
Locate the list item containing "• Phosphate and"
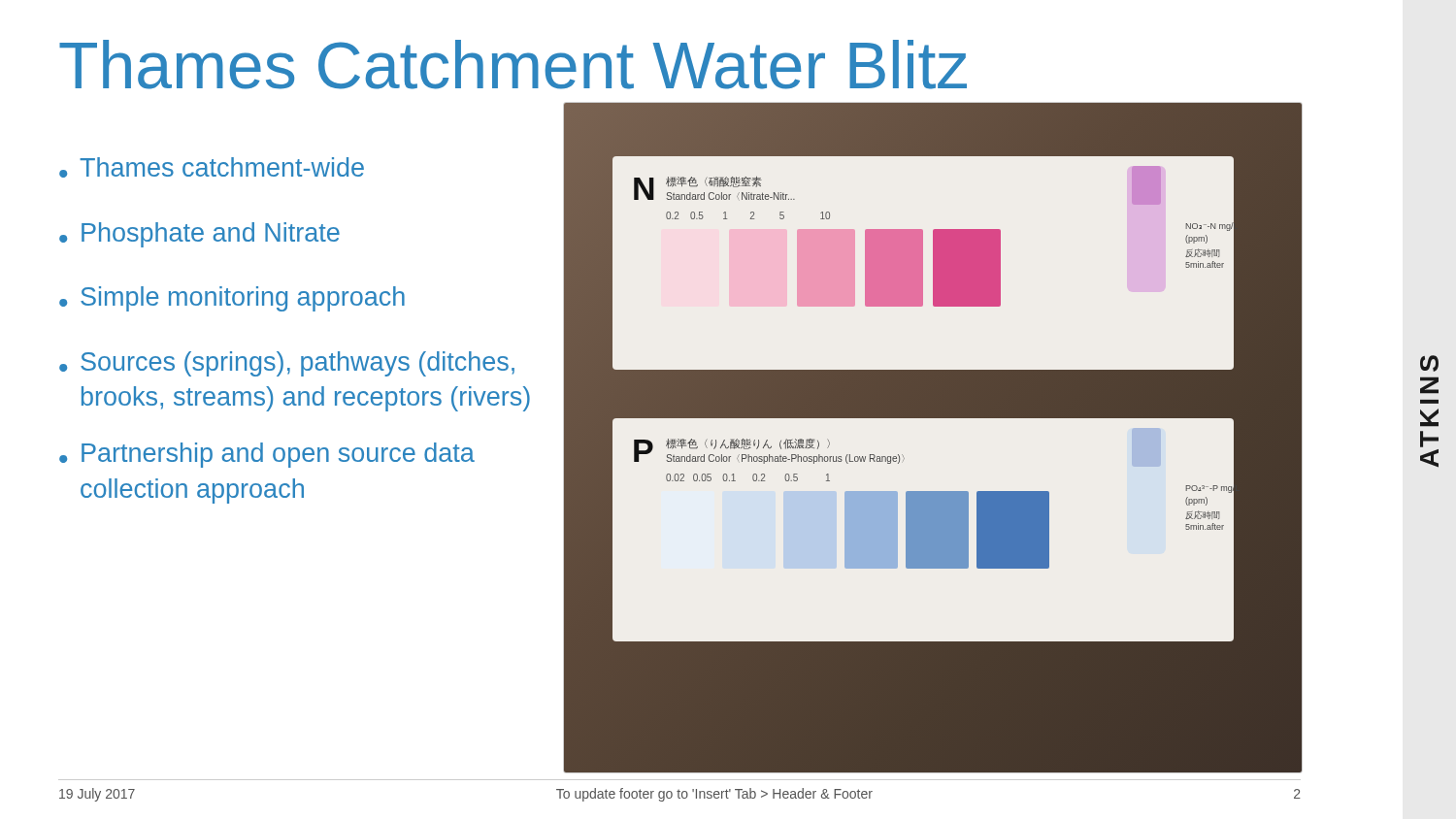(199, 237)
